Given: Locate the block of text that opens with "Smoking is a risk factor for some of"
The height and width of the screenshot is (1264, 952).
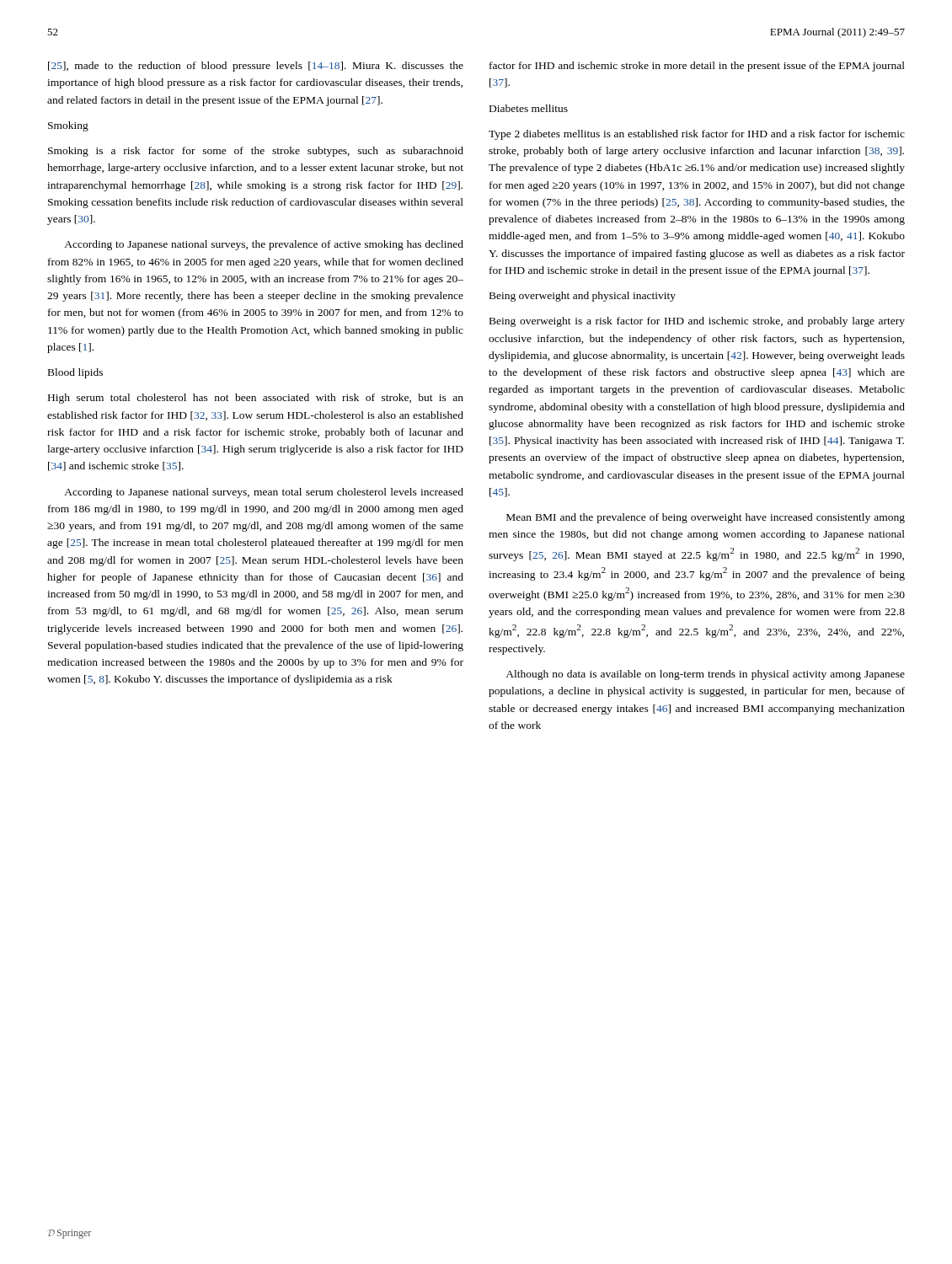Looking at the screenshot, I should [255, 185].
